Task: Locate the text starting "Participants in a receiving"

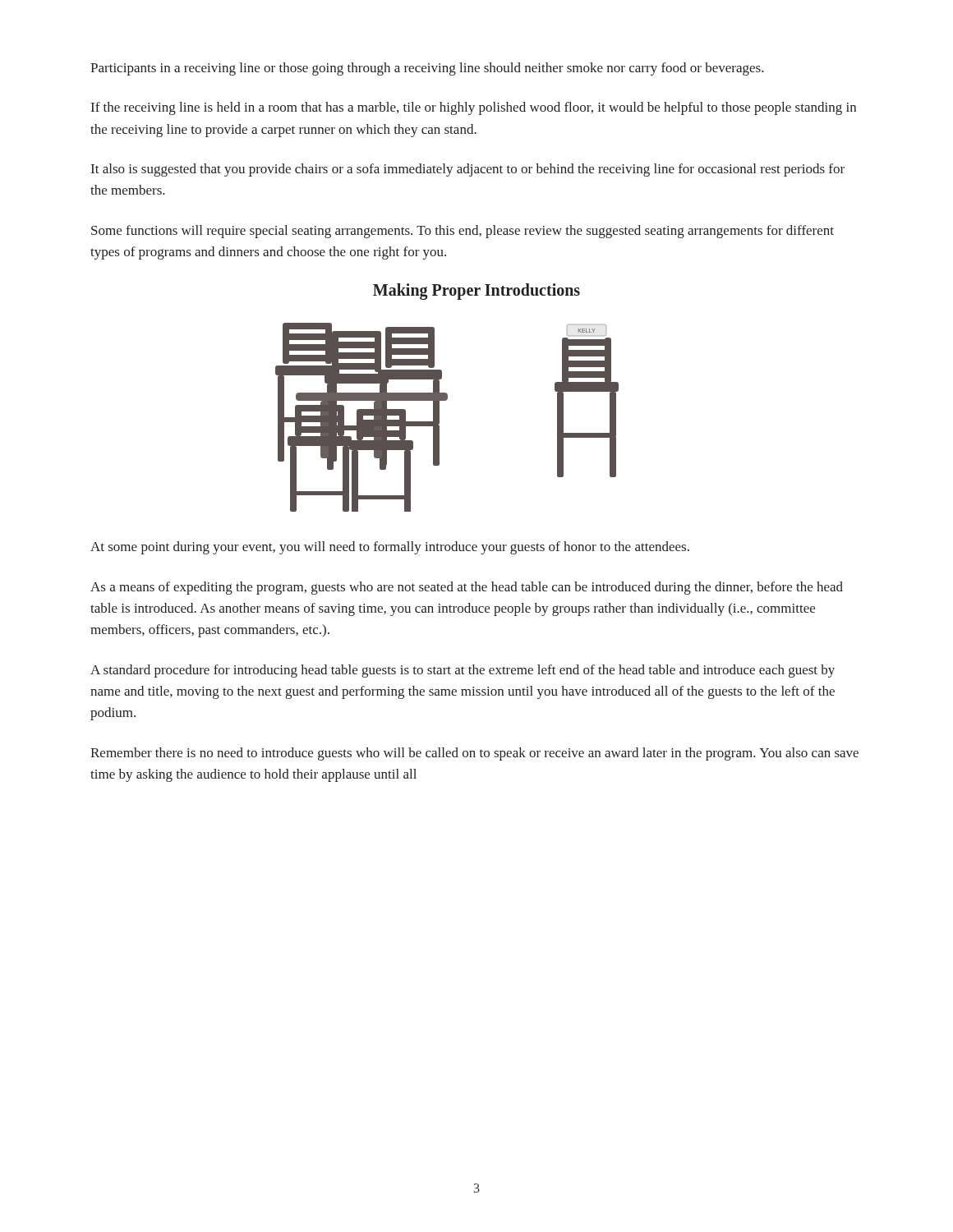Action: click(x=427, y=68)
